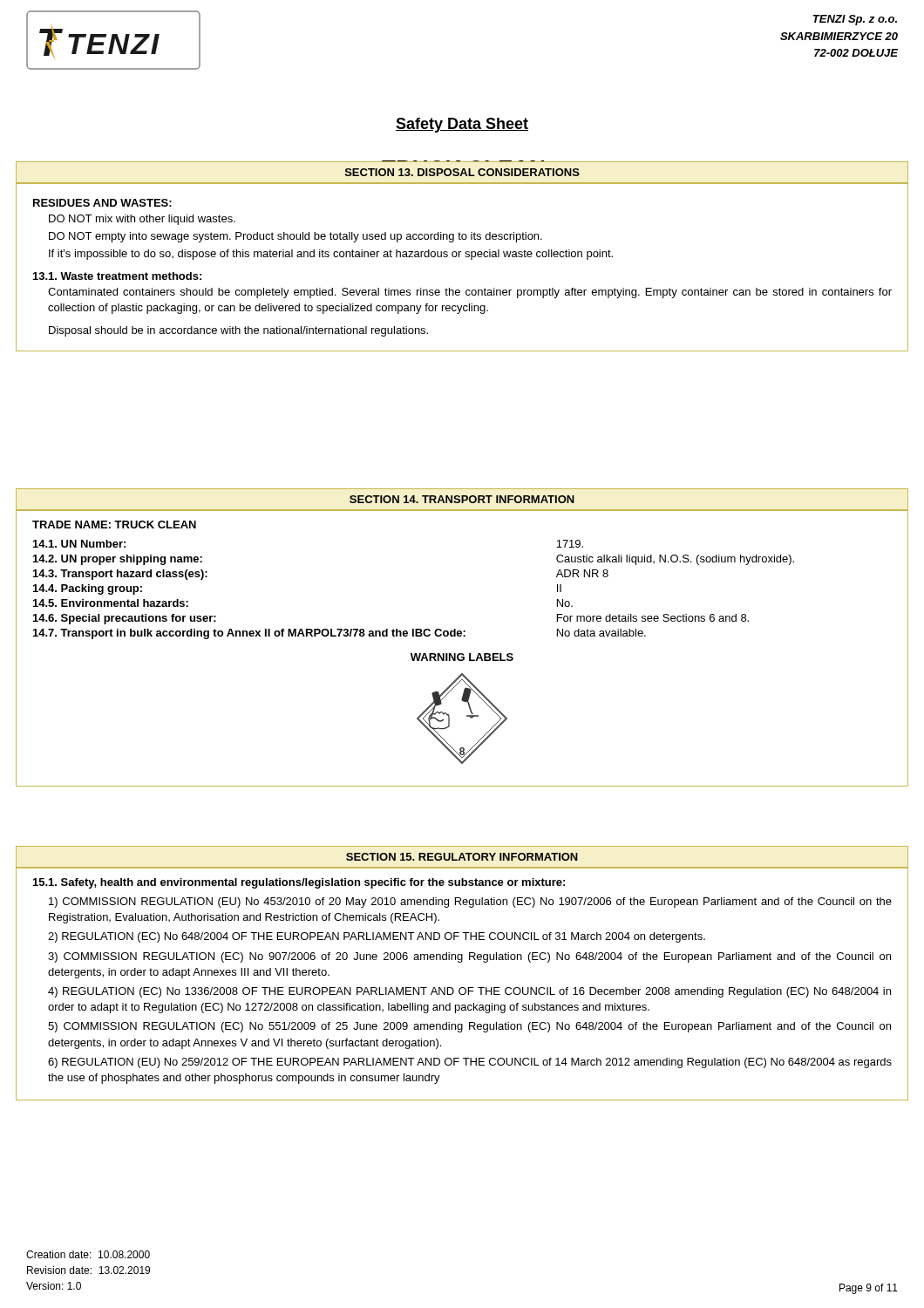Locate the text block that says "1. Waste treatment methods:"
The height and width of the screenshot is (1308, 924).
point(462,304)
